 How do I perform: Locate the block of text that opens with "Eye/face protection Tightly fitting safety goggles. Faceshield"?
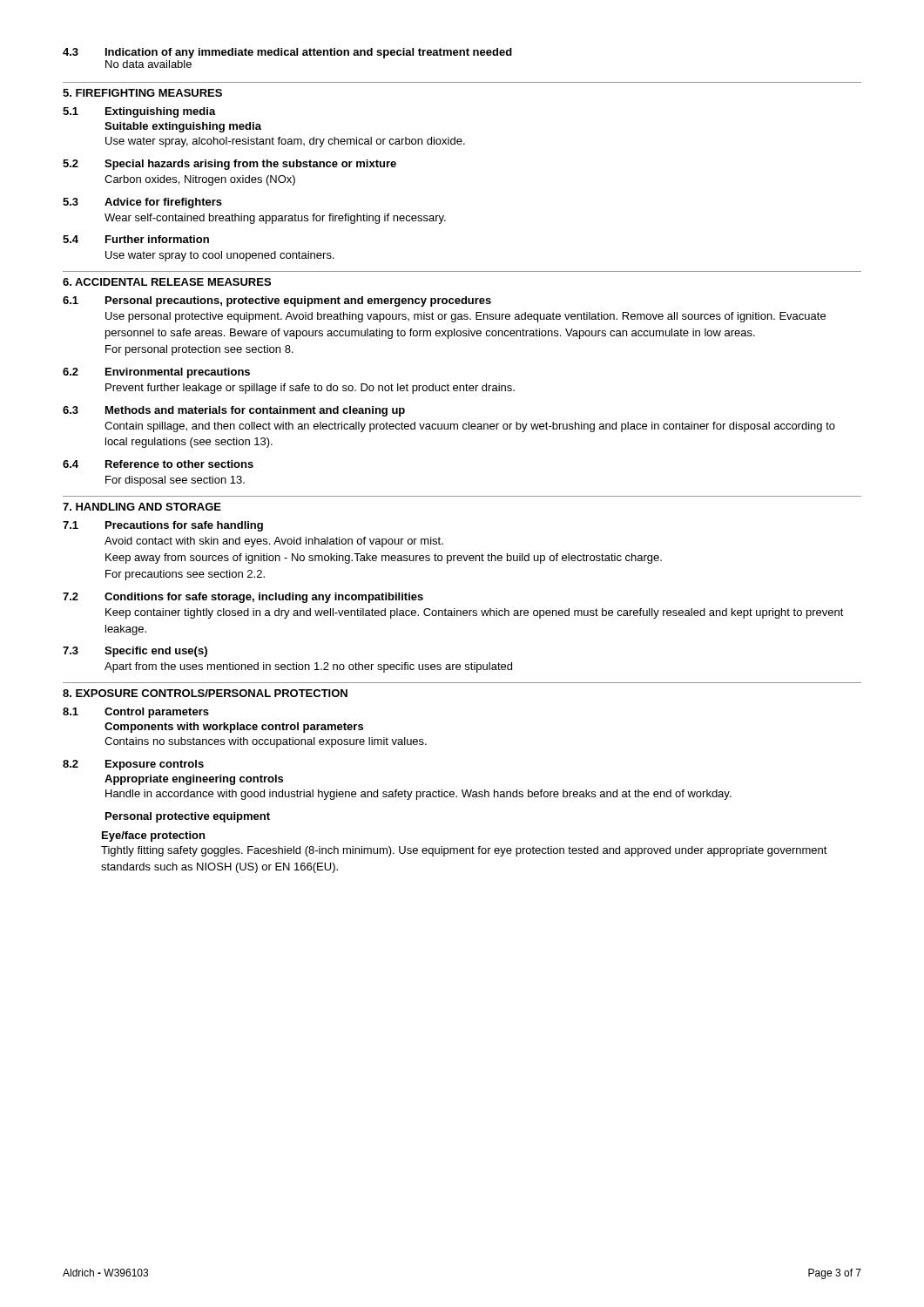(462, 852)
